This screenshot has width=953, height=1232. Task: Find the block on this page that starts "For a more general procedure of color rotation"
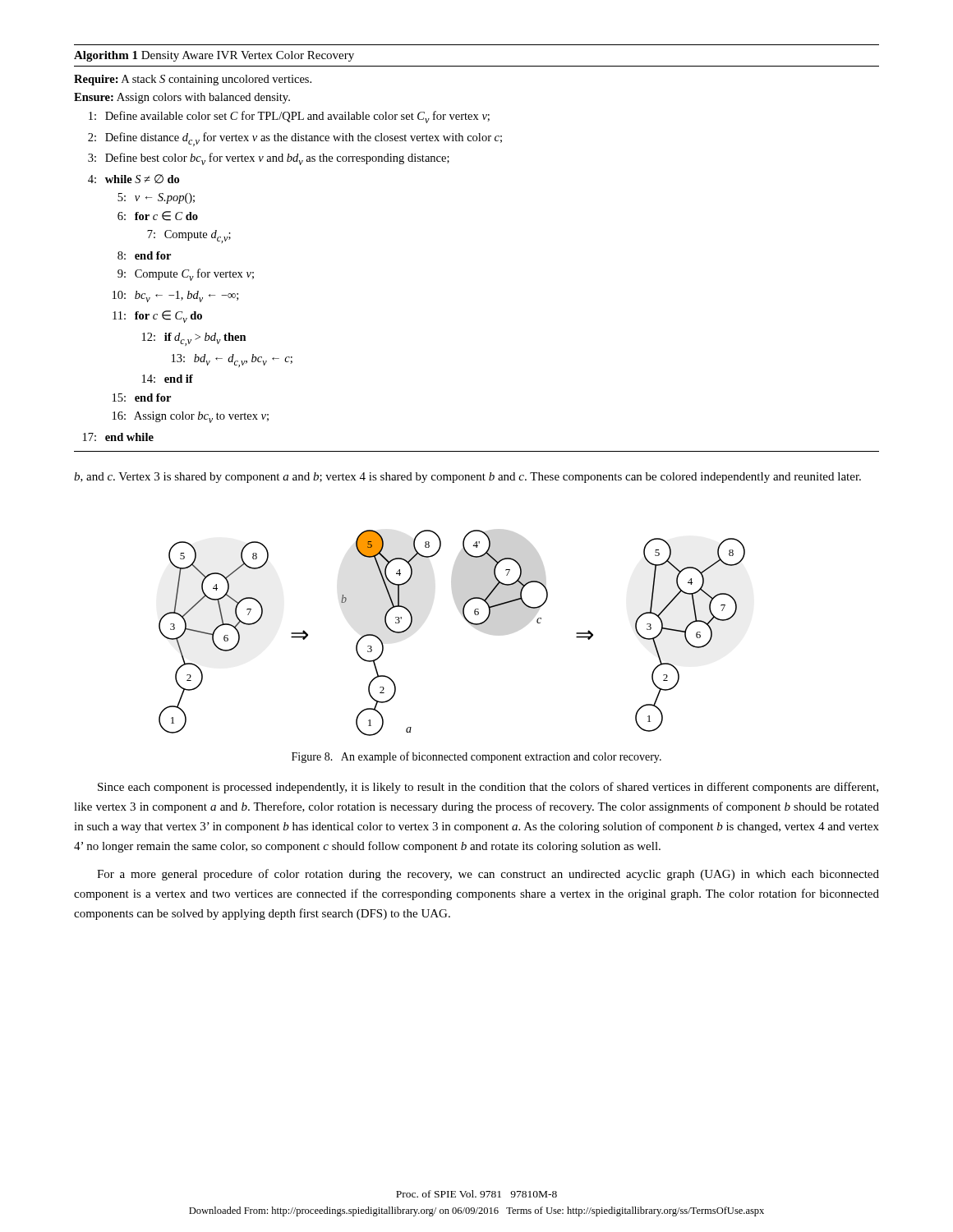[x=476, y=894]
